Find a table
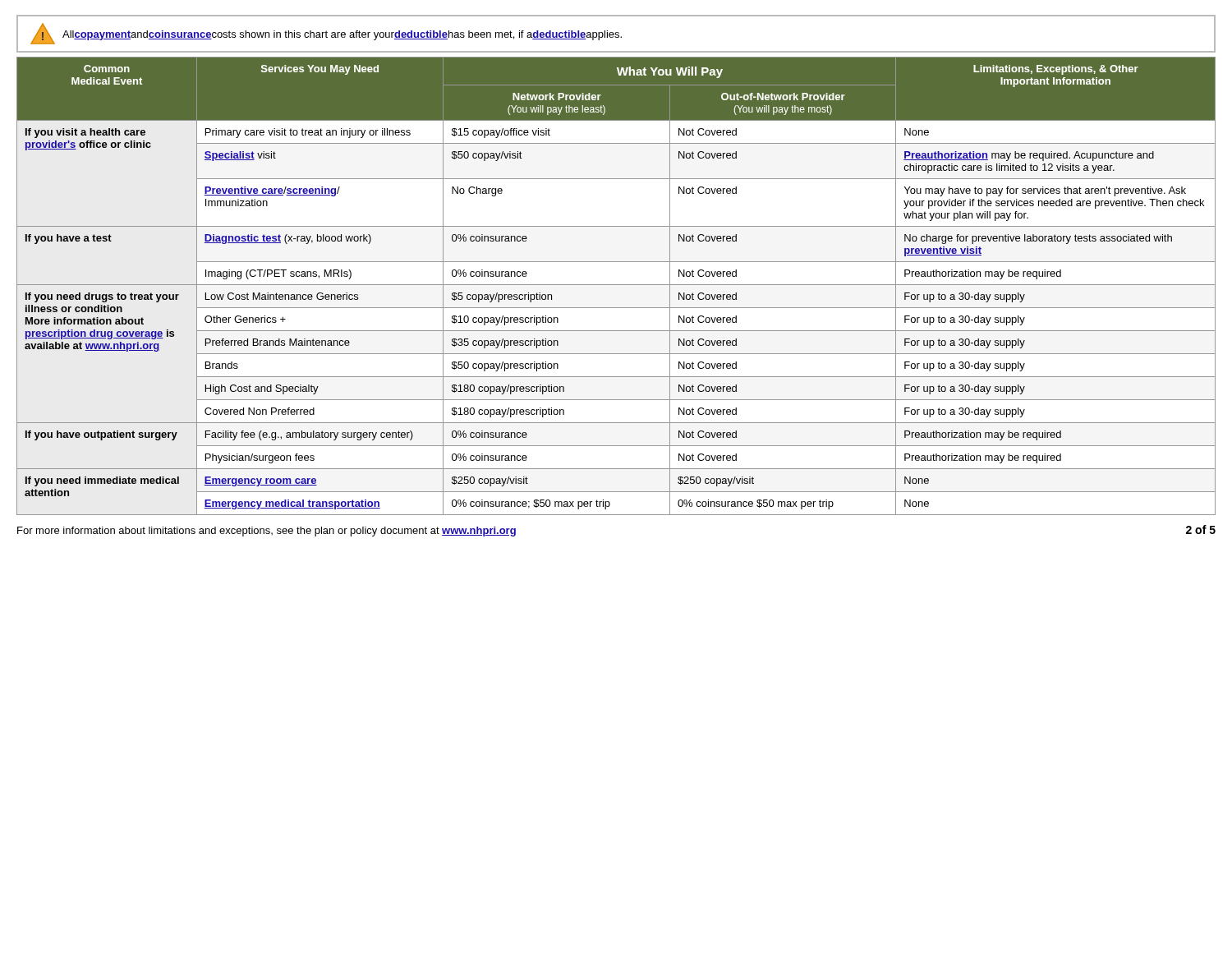The width and height of the screenshot is (1232, 953). tap(616, 286)
